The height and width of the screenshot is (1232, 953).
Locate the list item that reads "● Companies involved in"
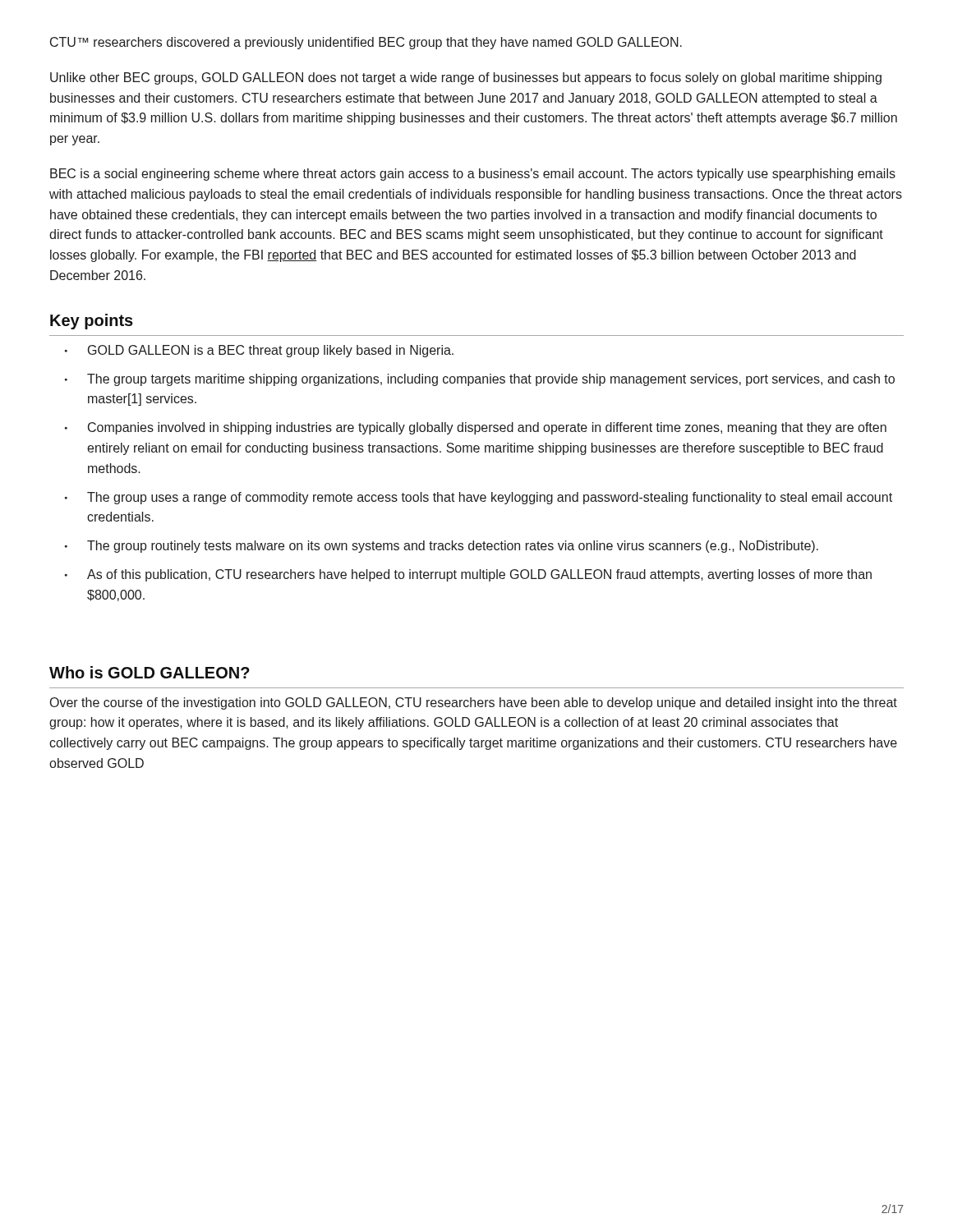(484, 449)
